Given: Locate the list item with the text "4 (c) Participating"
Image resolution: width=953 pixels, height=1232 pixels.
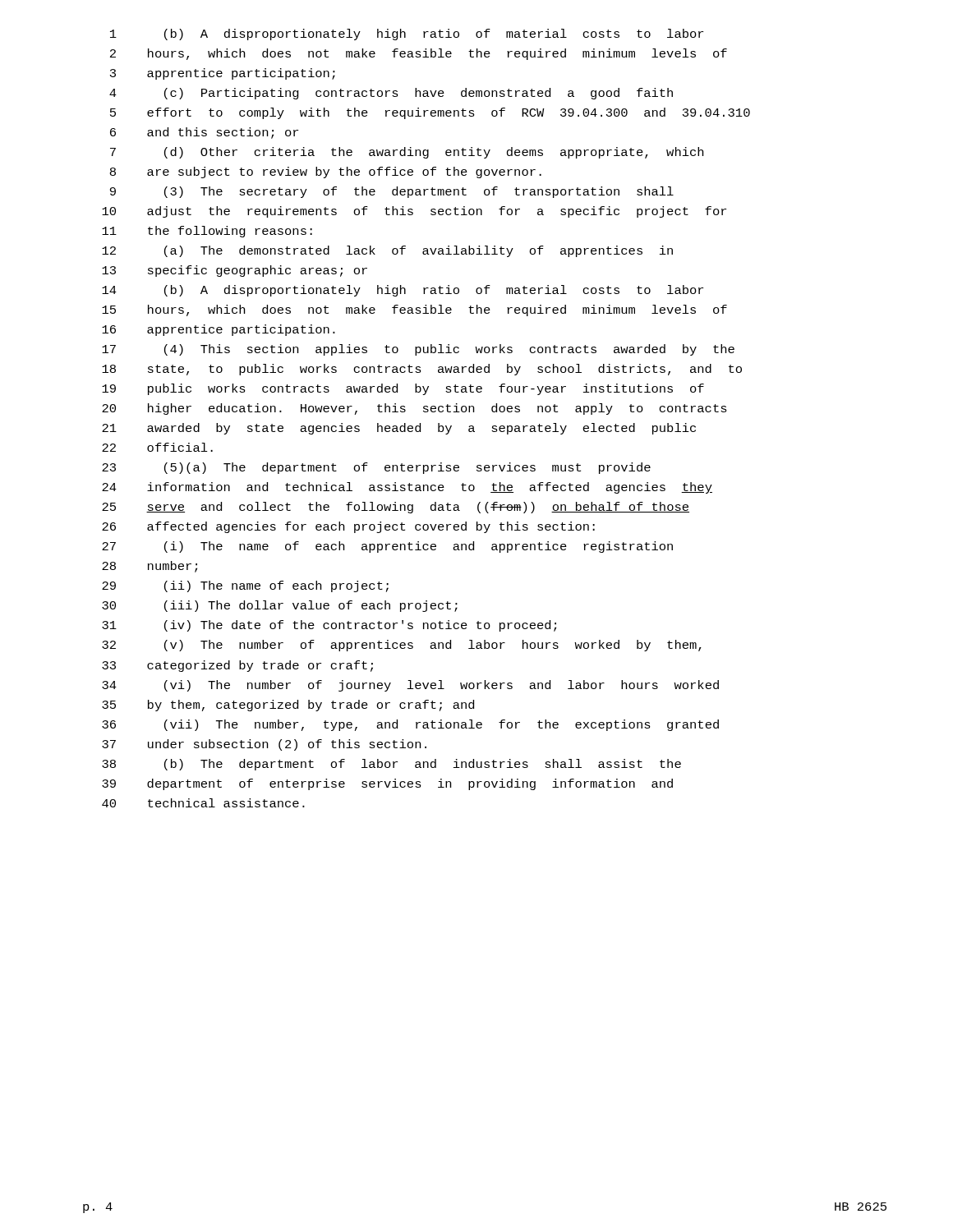Looking at the screenshot, I should [x=485, y=94].
